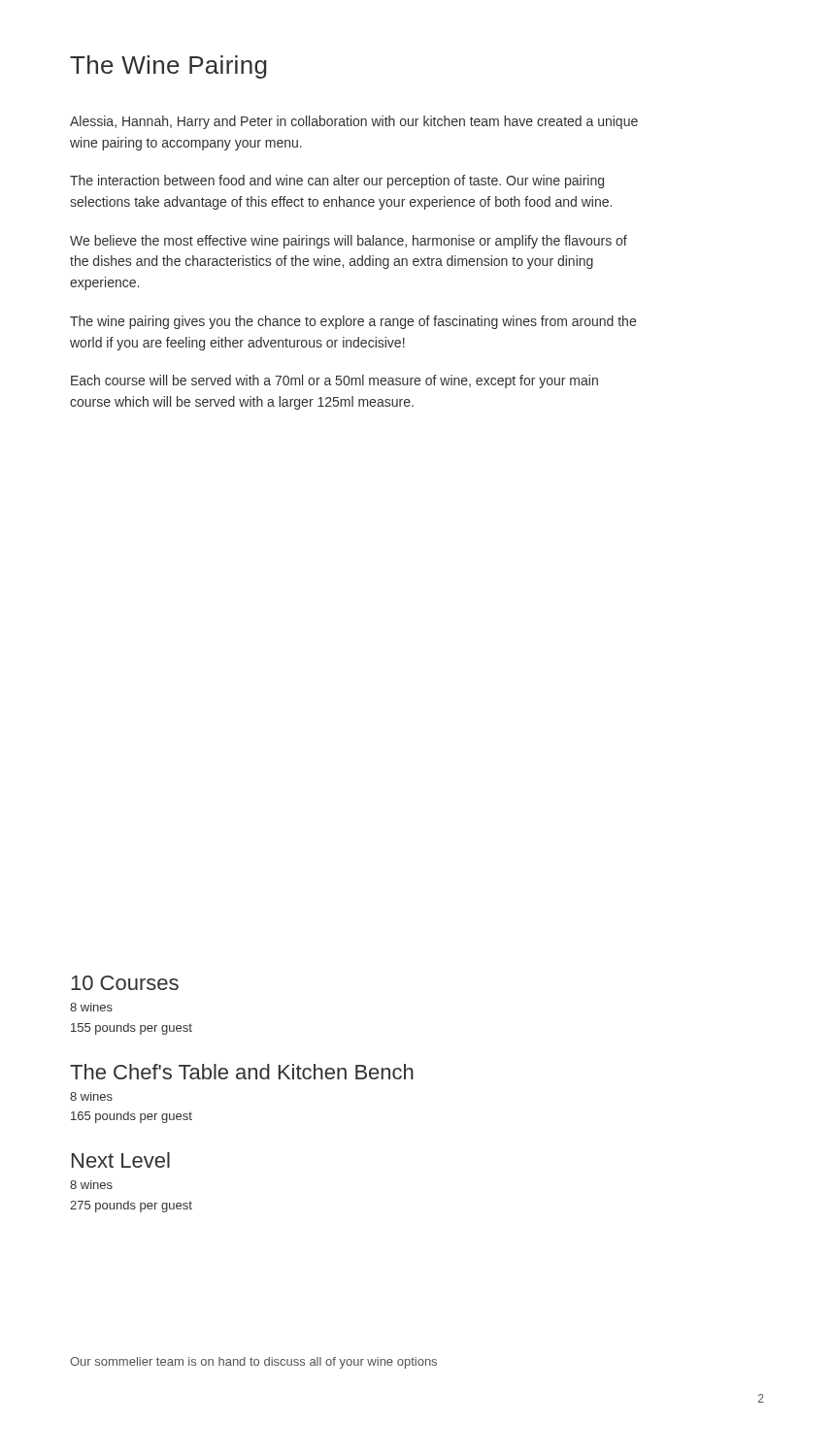Locate the text block with the text "The wine pairing"

(x=356, y=332)
